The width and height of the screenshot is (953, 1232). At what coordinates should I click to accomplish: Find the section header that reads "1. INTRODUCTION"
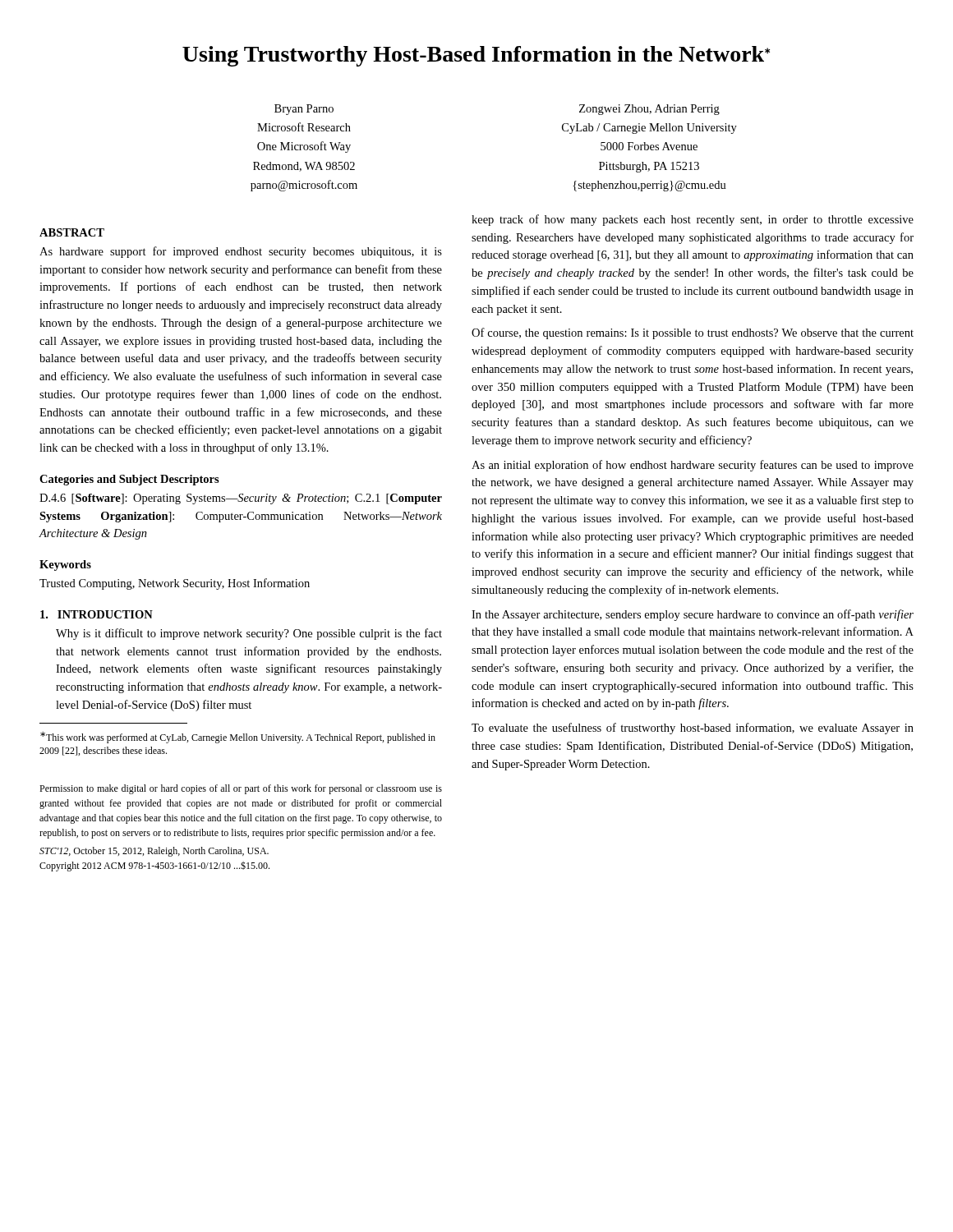pos(96,614)
